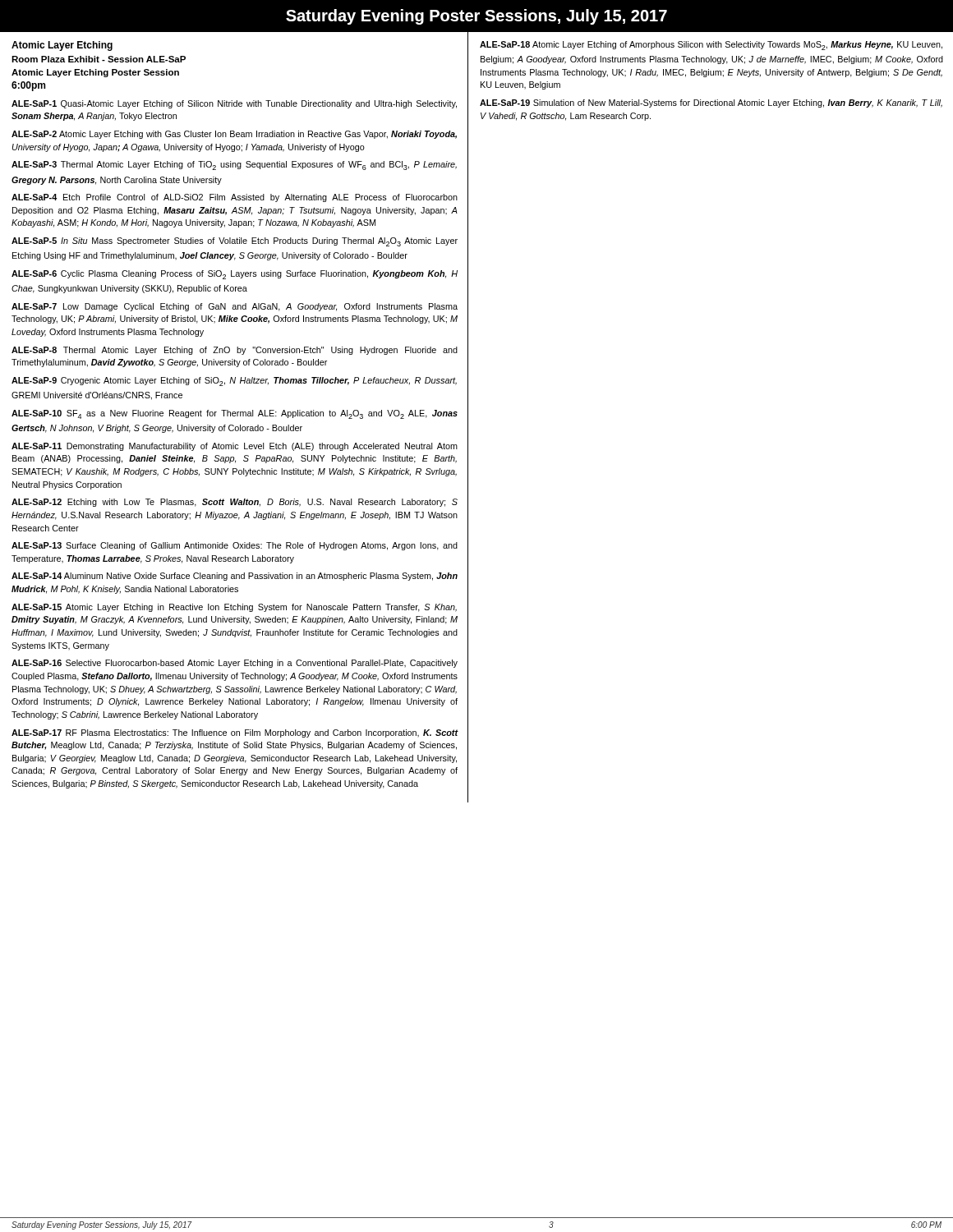Point to the block beginning "ALE-SaP-10 SF4 as a"
The image size is (953, 1232).
[x=235, y=420]
